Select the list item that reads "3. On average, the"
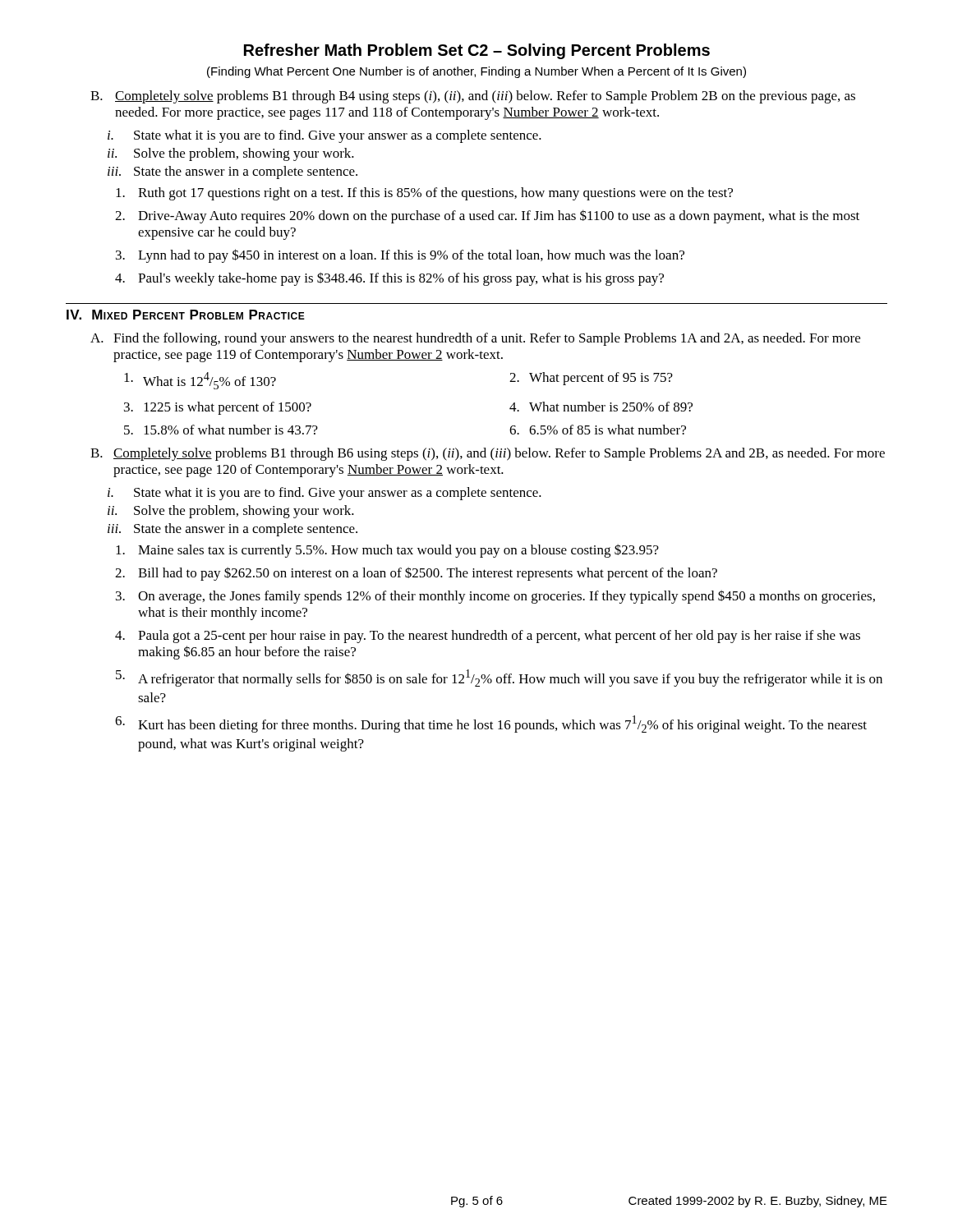The width and height of the screenshot is (953, 1232). click(x=501, y=605)
